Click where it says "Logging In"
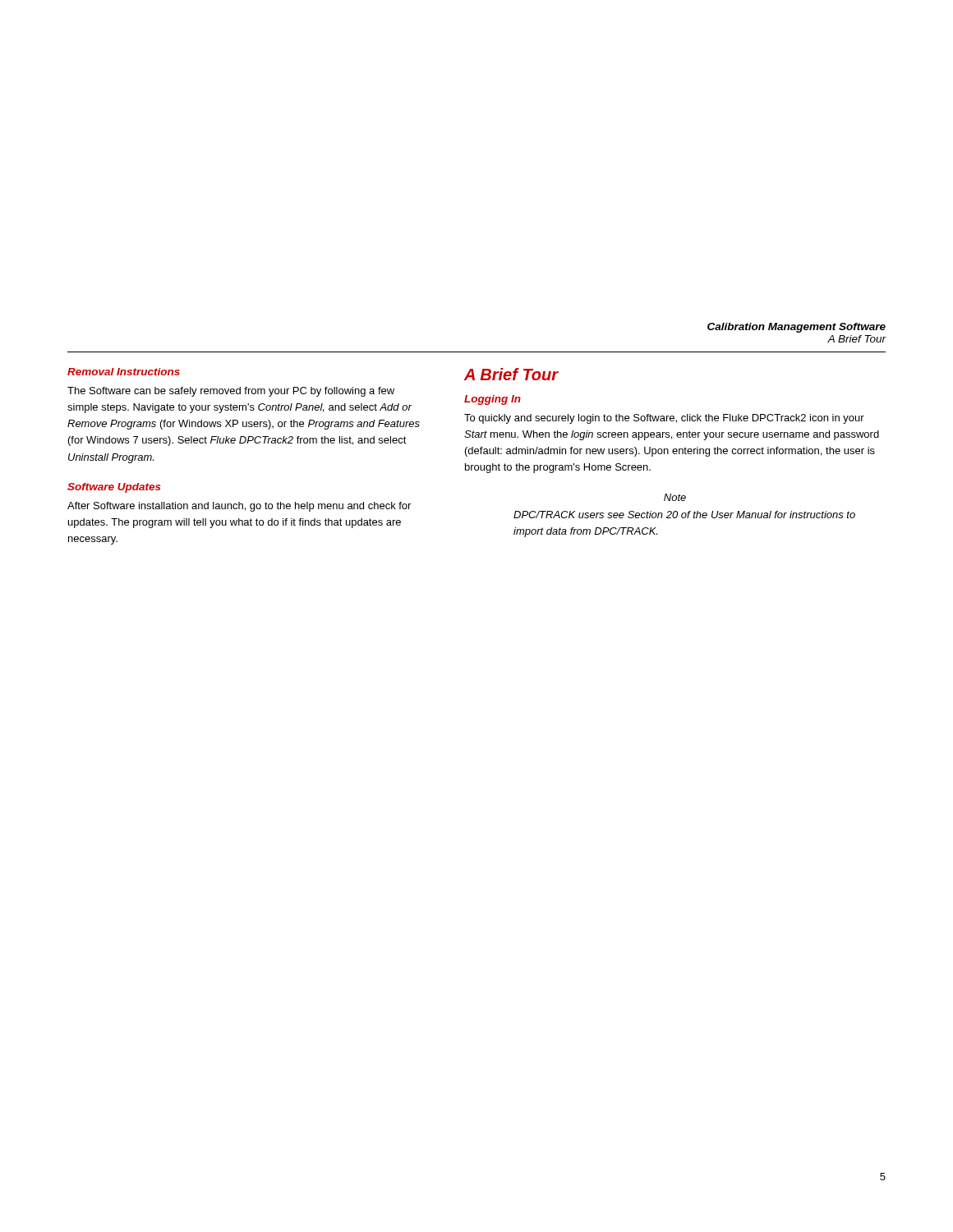Screen dimensions: 1232x953 click(493, 399)
